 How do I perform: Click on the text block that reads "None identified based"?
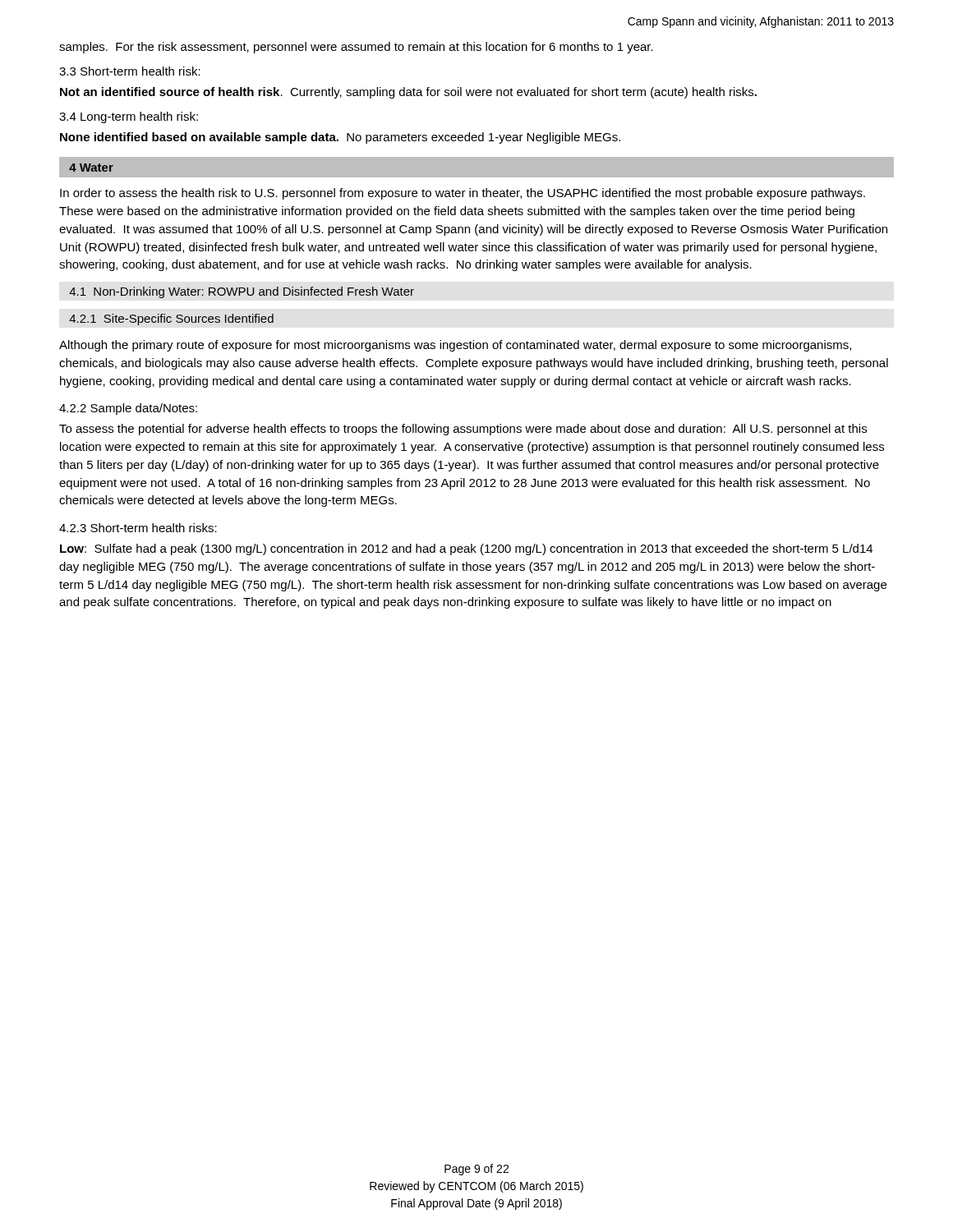340,136
